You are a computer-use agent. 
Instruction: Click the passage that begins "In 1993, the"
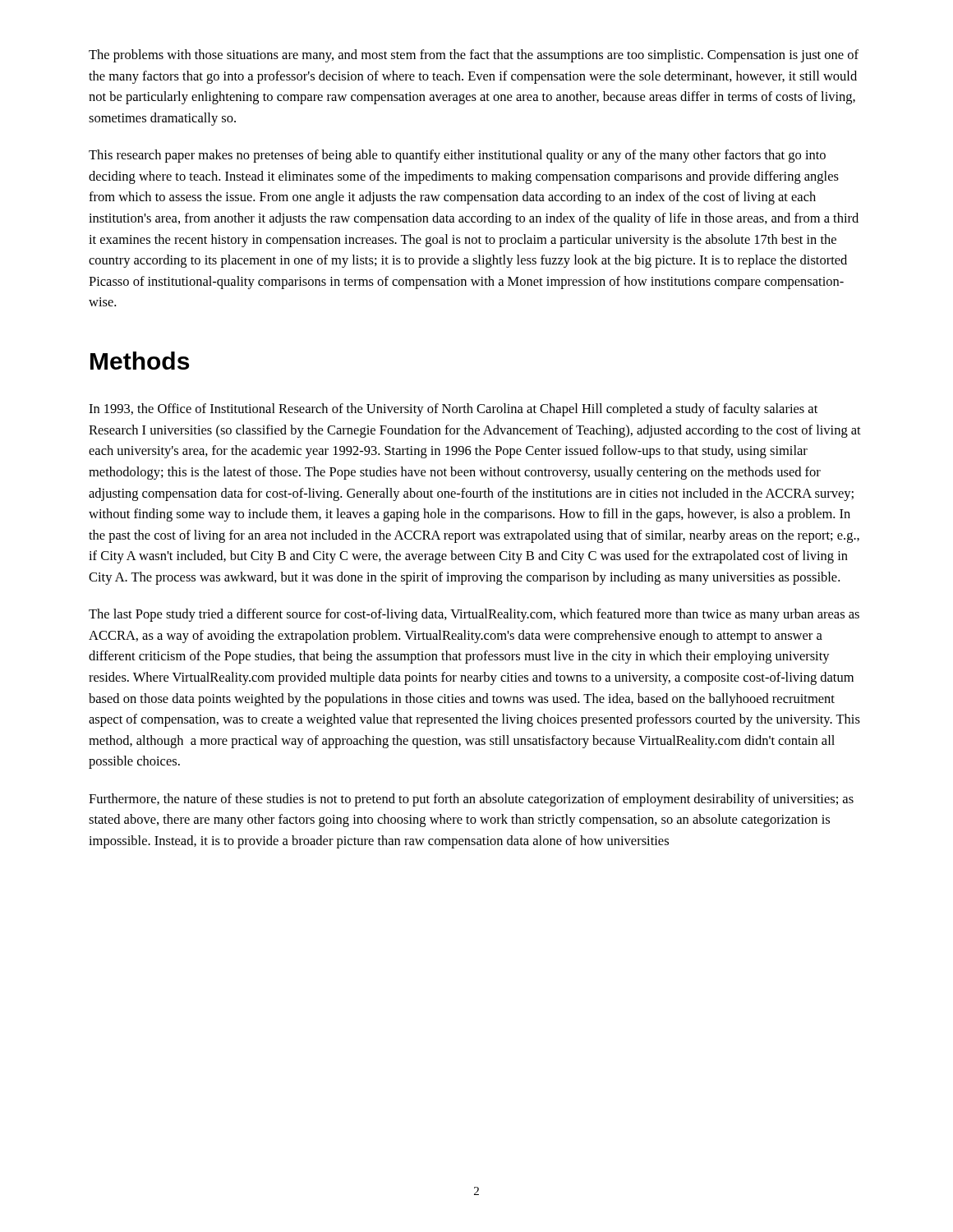tap(475, 493)
